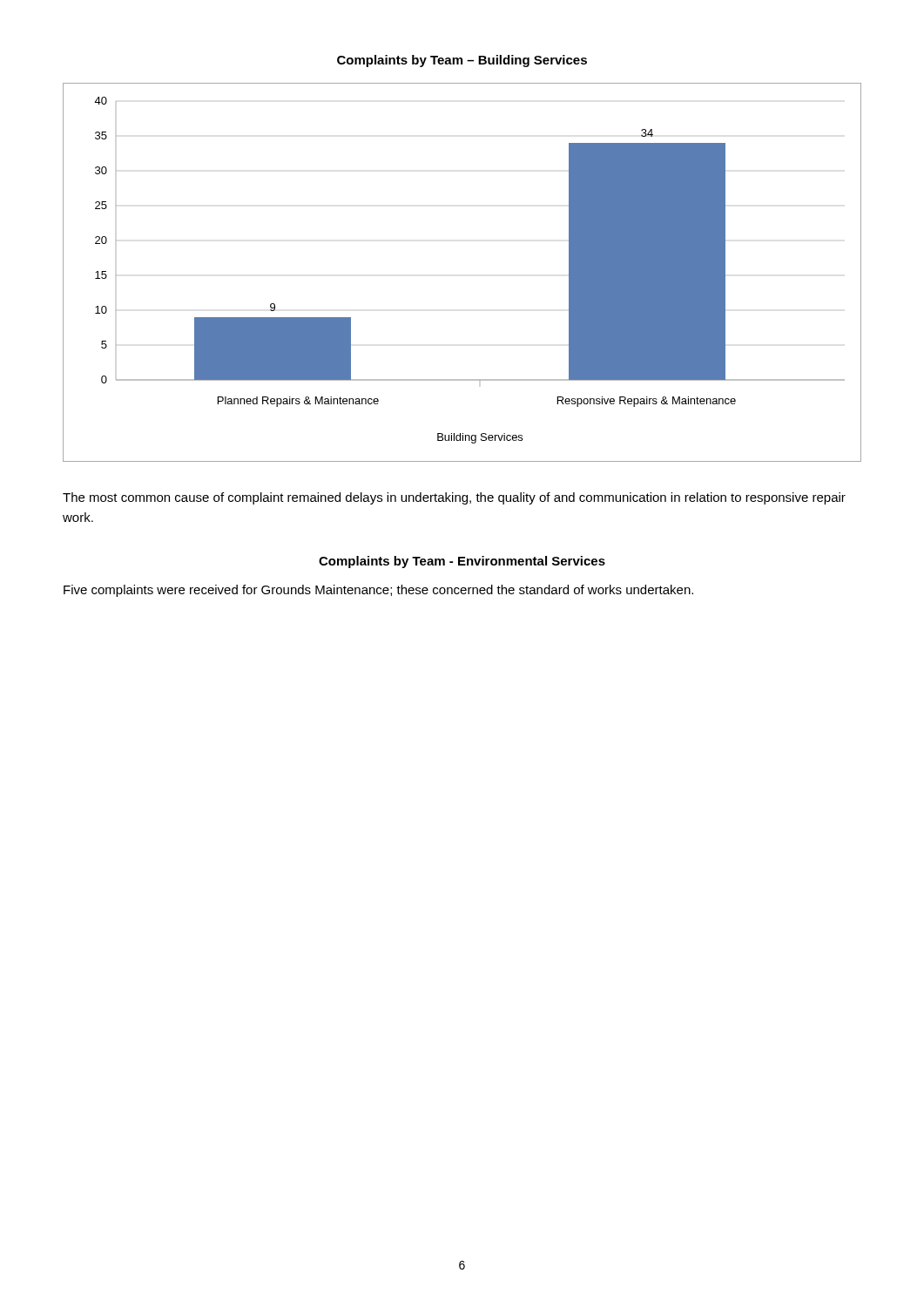The height and width of the screenshot is (1307, 924).
Task: Select the text starting "Five complaints were received for"
Action: tap(379, 589)
